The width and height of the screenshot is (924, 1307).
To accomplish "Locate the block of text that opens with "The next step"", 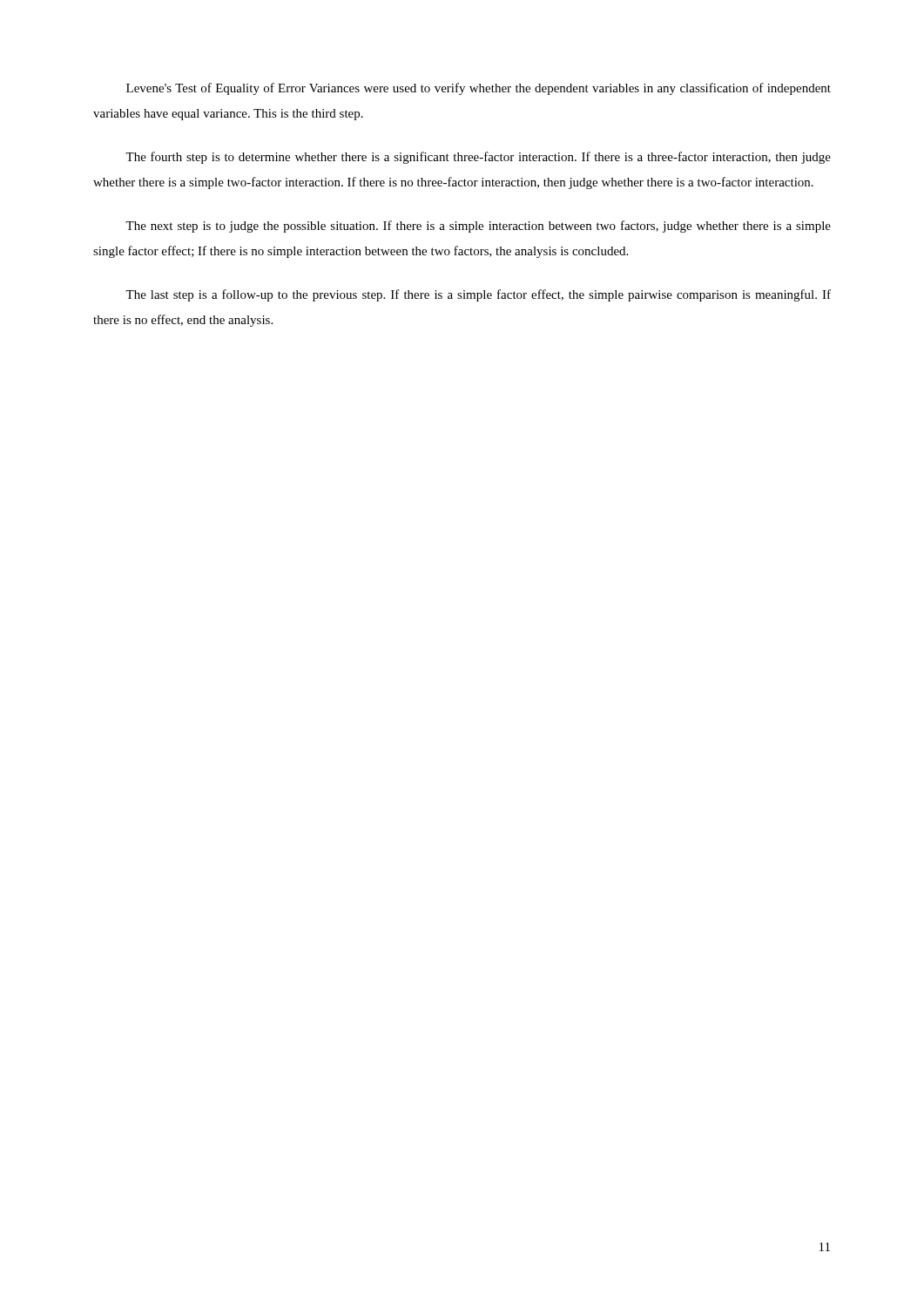I will coord(462,238).
